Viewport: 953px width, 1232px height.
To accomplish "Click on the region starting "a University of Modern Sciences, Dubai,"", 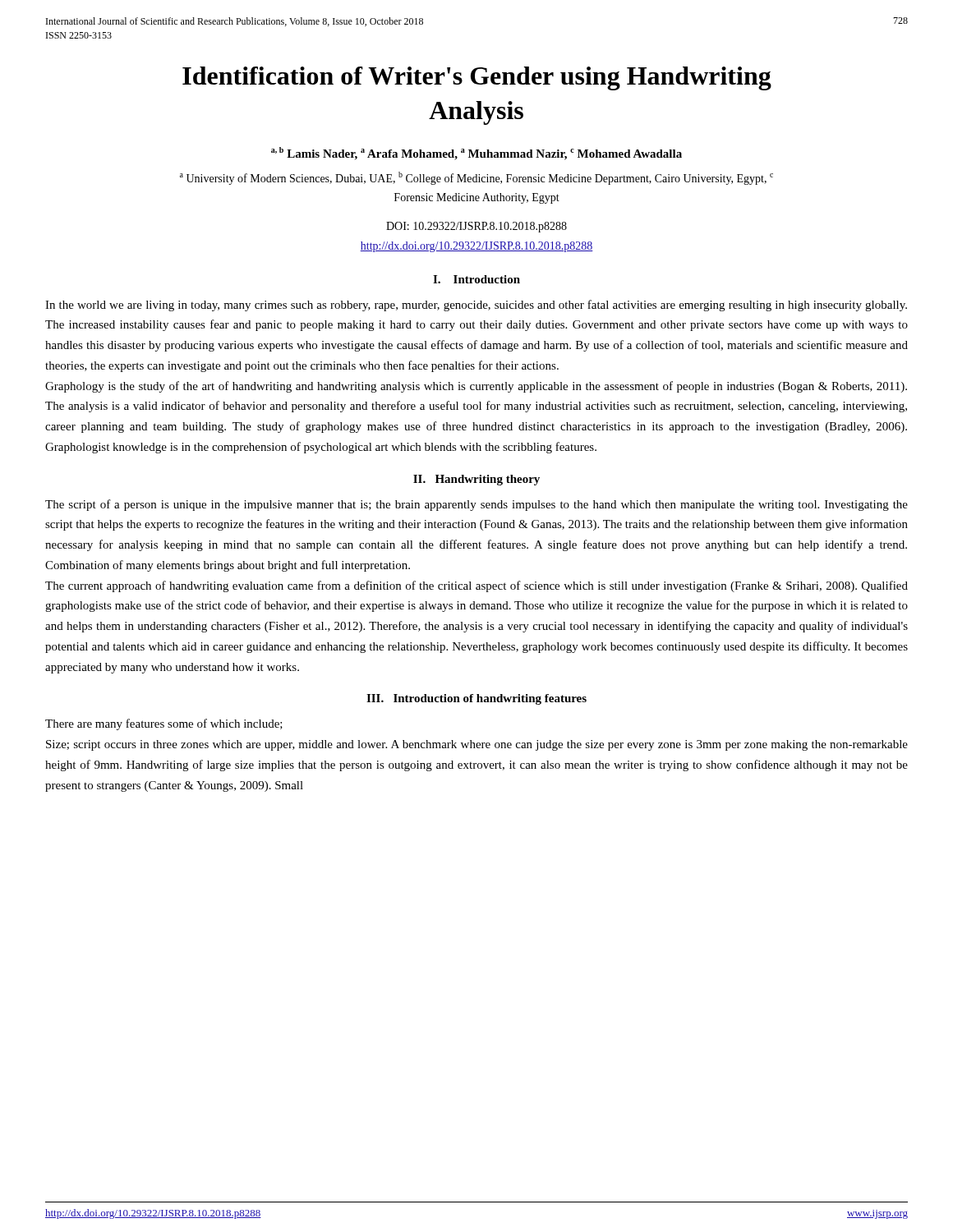I will [x=476, y=187].
